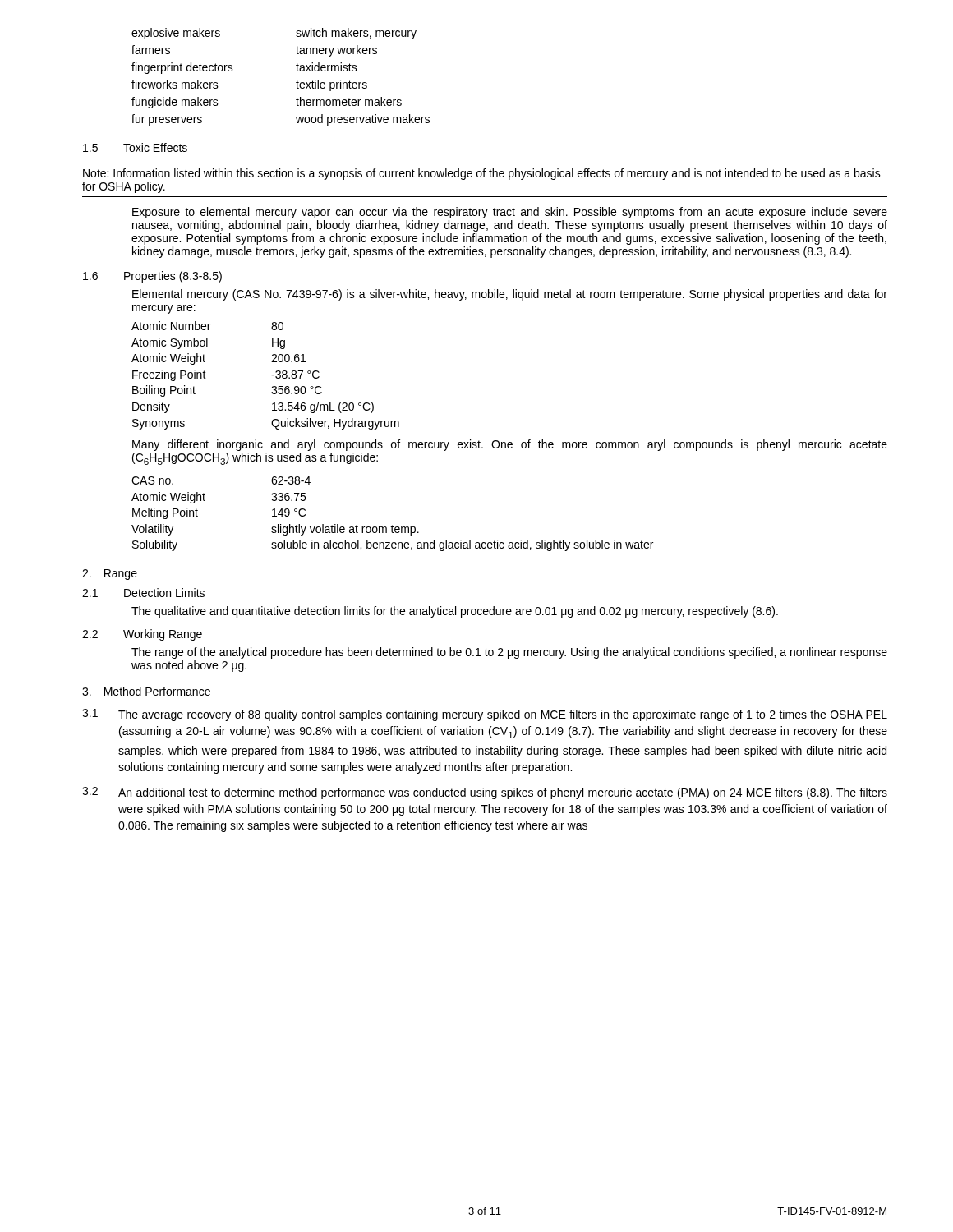Find "2.1 Detection Limits" on this page

(x=144, y=593)
